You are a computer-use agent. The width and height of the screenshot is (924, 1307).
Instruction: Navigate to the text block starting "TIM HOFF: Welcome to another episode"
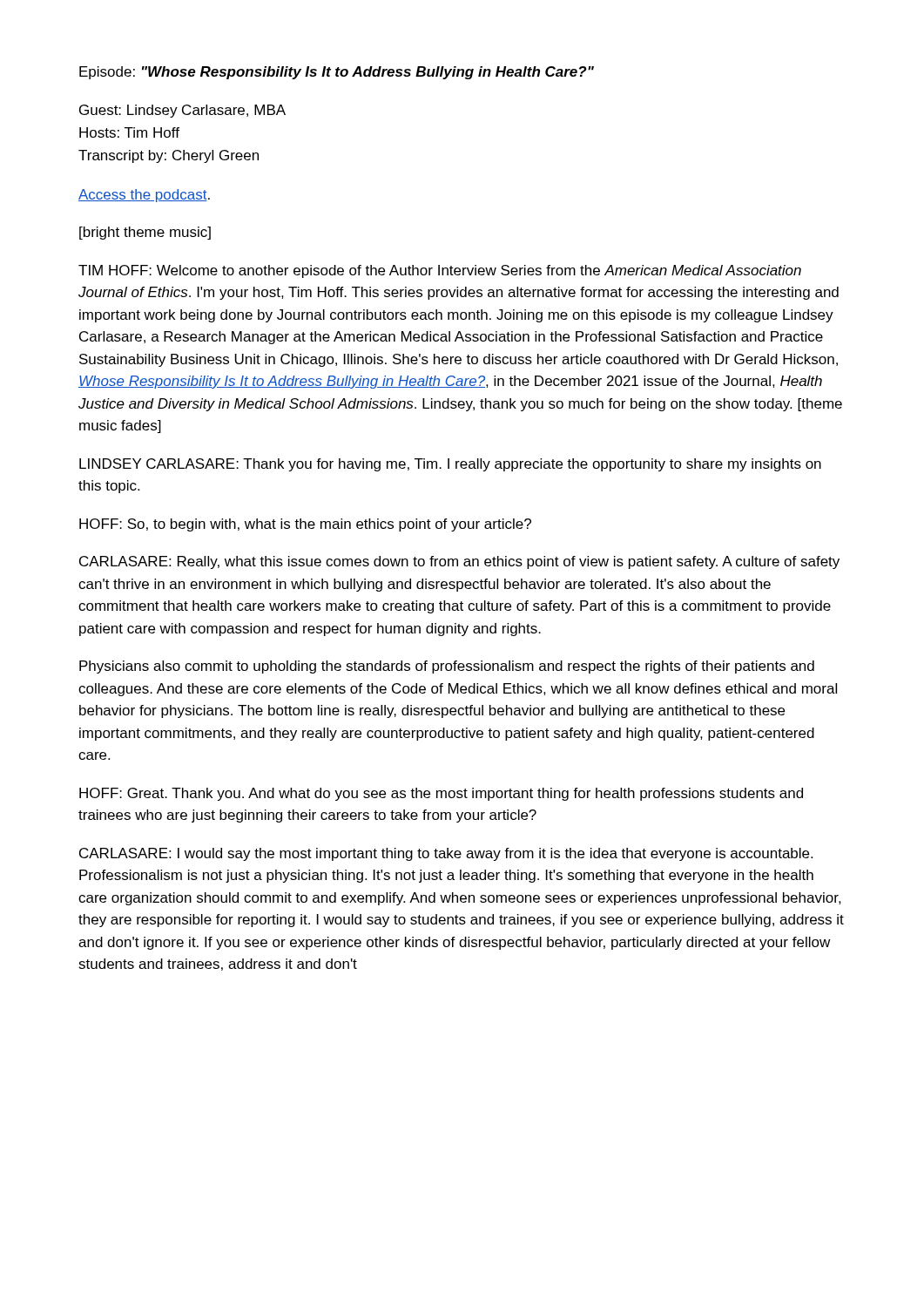pos(460,348)
